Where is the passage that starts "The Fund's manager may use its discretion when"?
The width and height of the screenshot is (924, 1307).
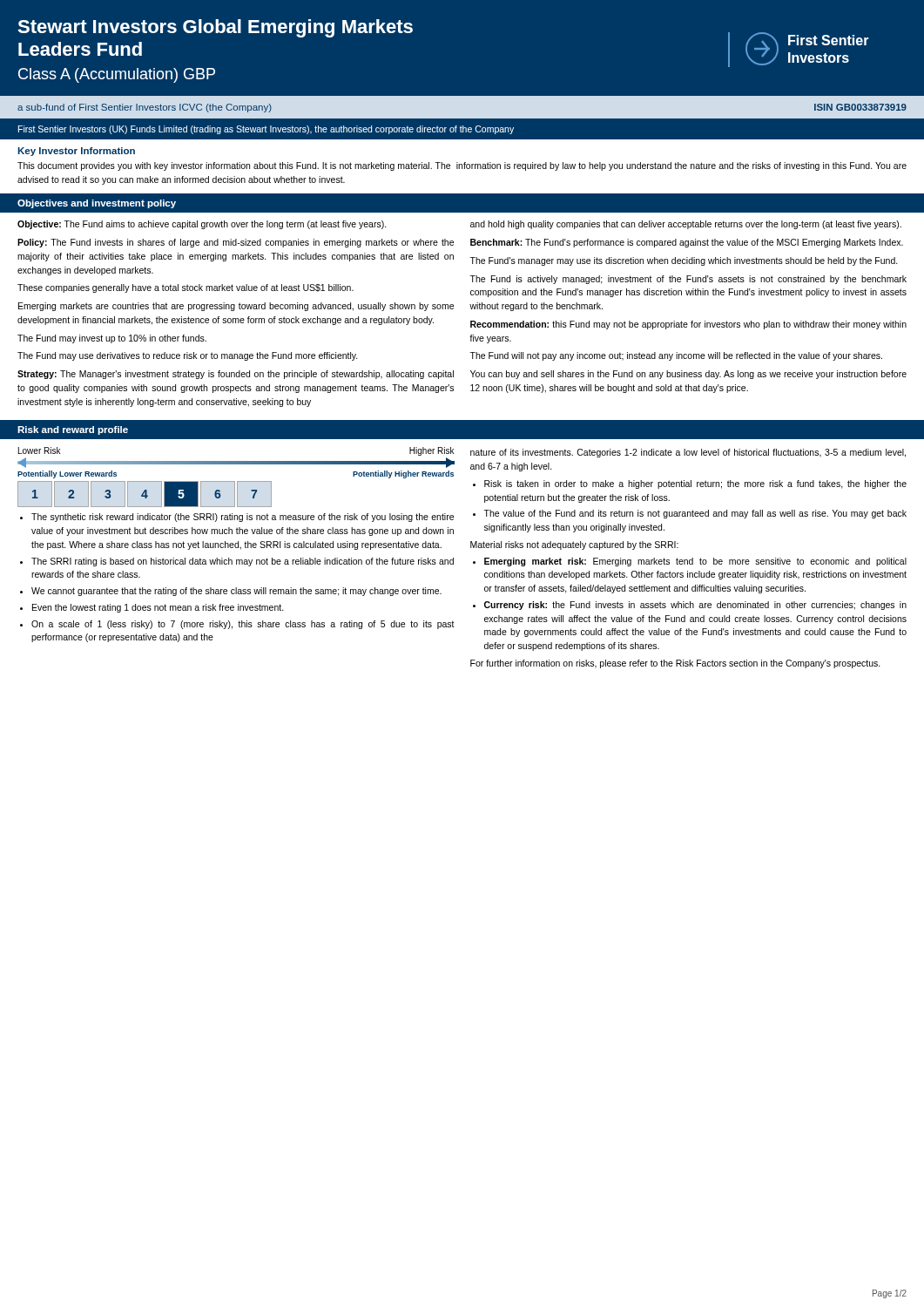[x=688, y=261]
